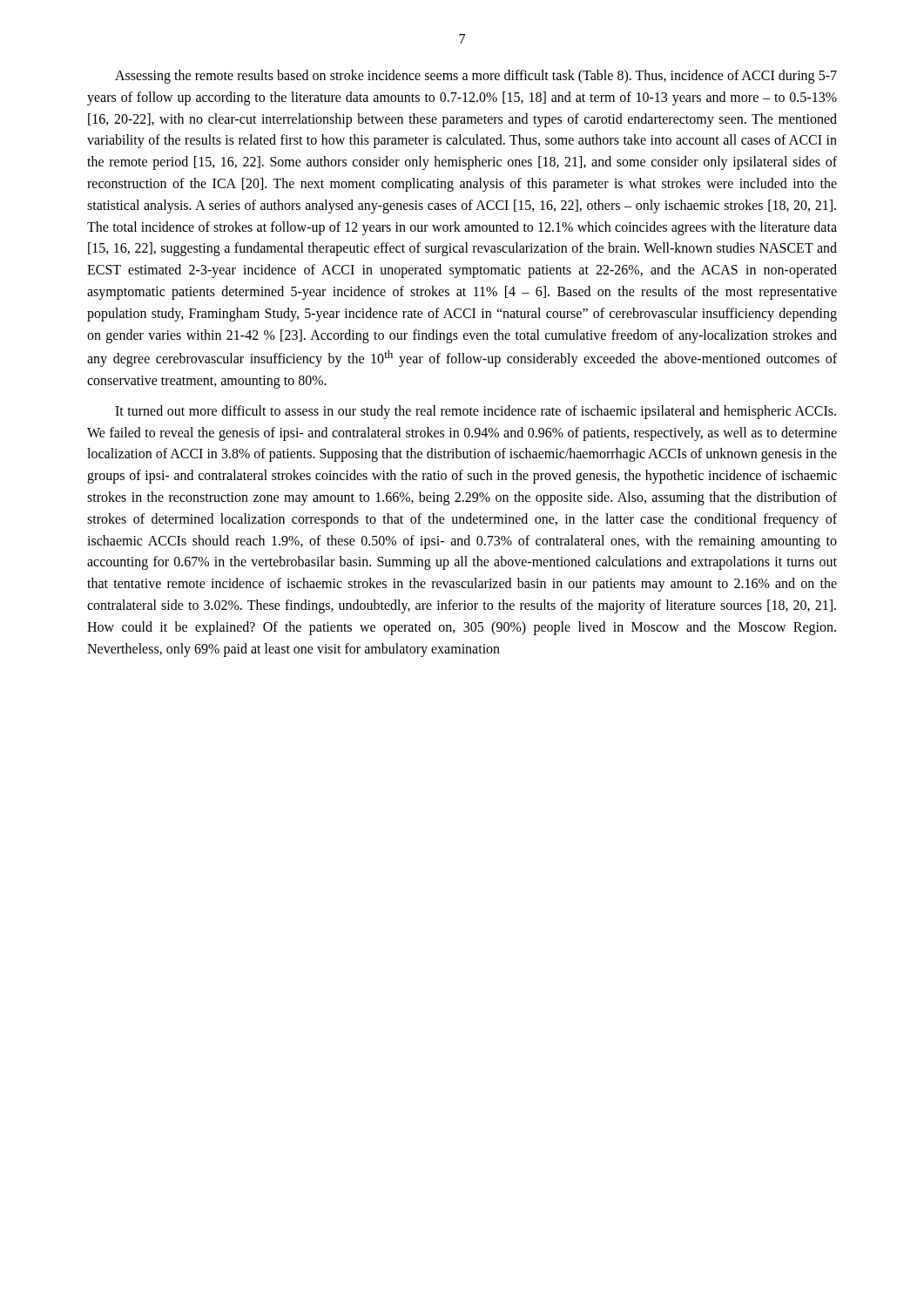Point to the block starting "Assessing the remote results based on stroke incidence"
Viewport: 924px width, 1307px height.
coord(462,228)
